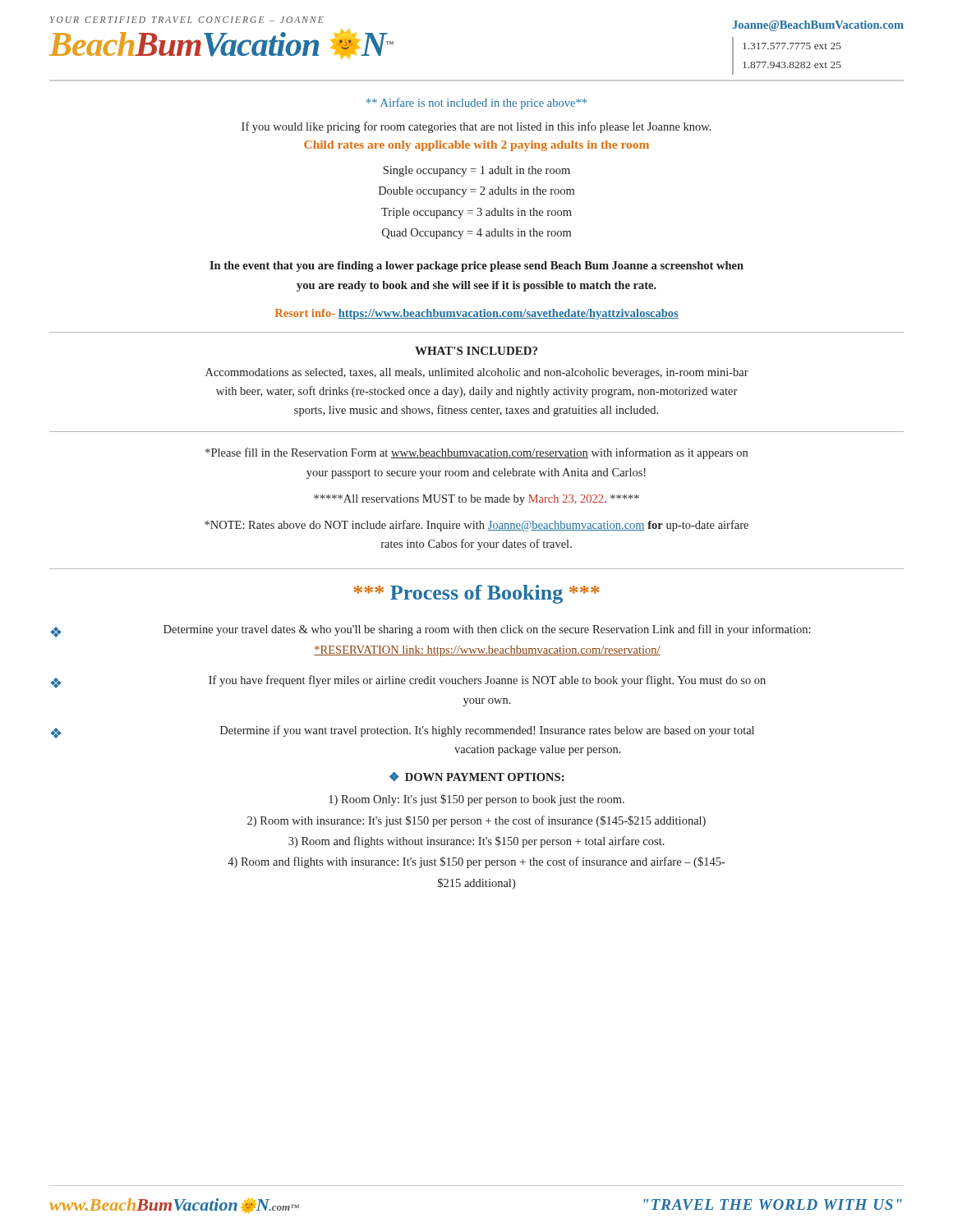Screen dimensions: 1232x953
Task: Click on the text block with the text "If you would like pricing"
Action: click(476, 126)
